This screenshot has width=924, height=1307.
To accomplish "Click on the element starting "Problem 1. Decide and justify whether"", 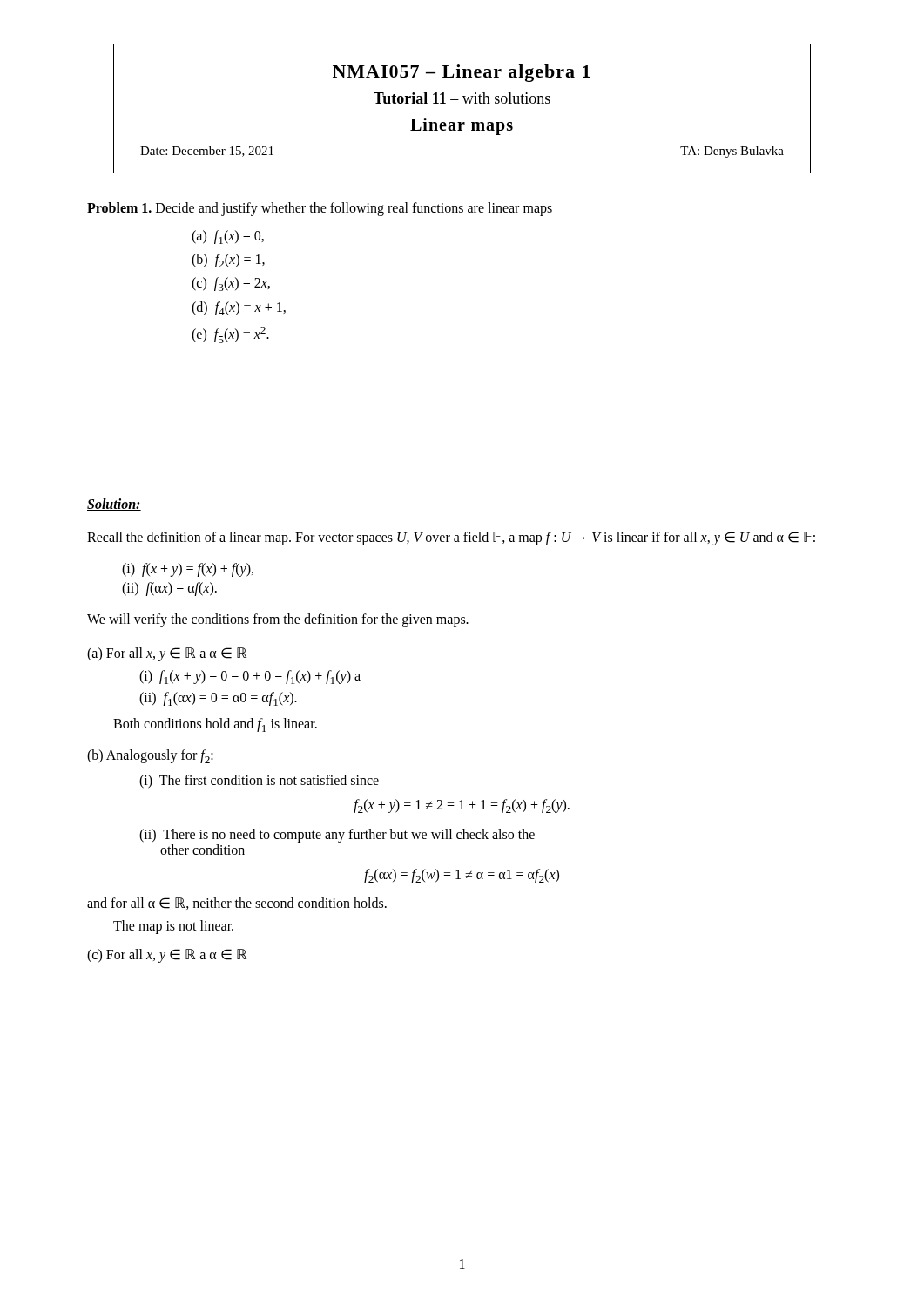I will point(320,208).
